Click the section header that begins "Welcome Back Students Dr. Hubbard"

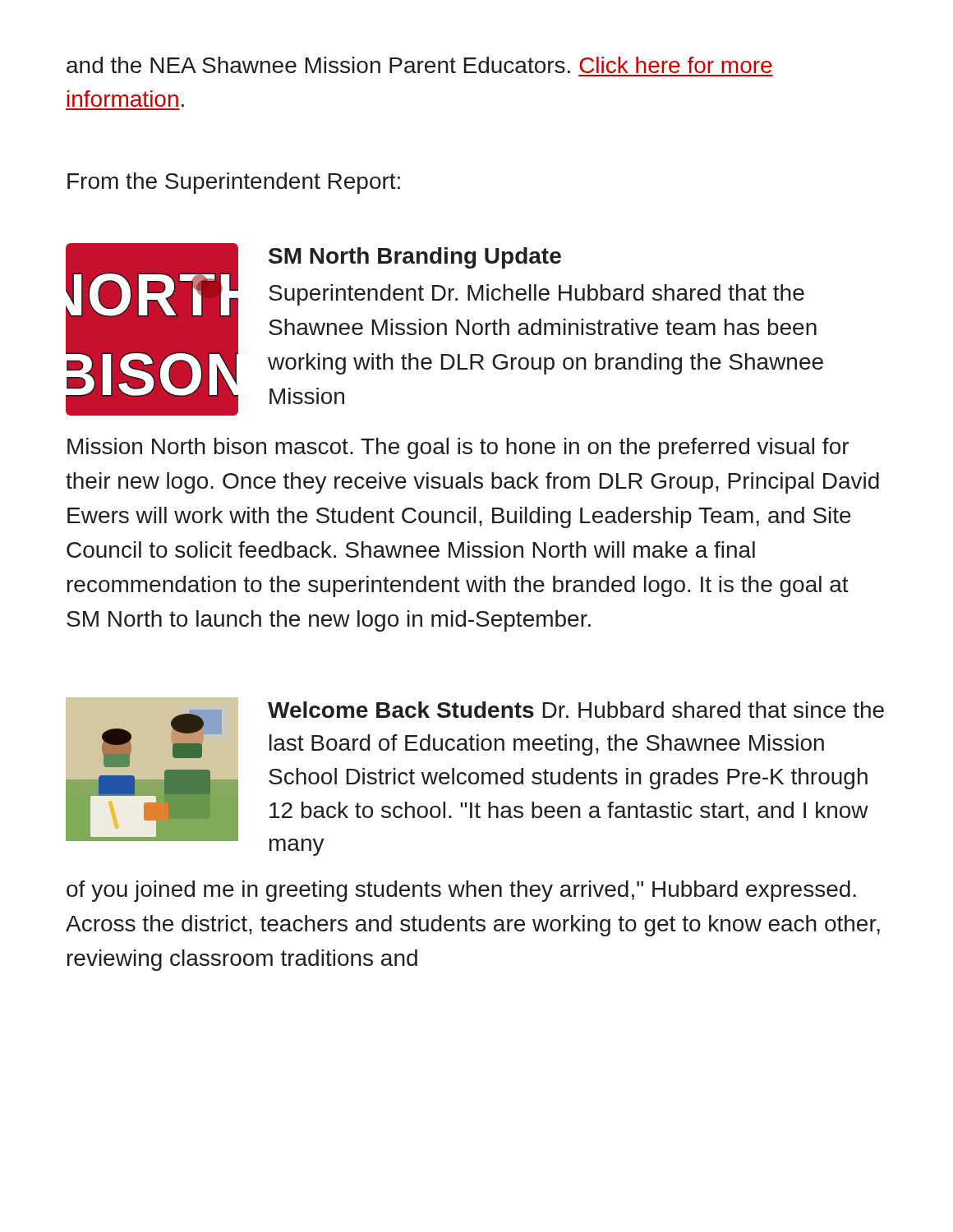coord(576,777)
